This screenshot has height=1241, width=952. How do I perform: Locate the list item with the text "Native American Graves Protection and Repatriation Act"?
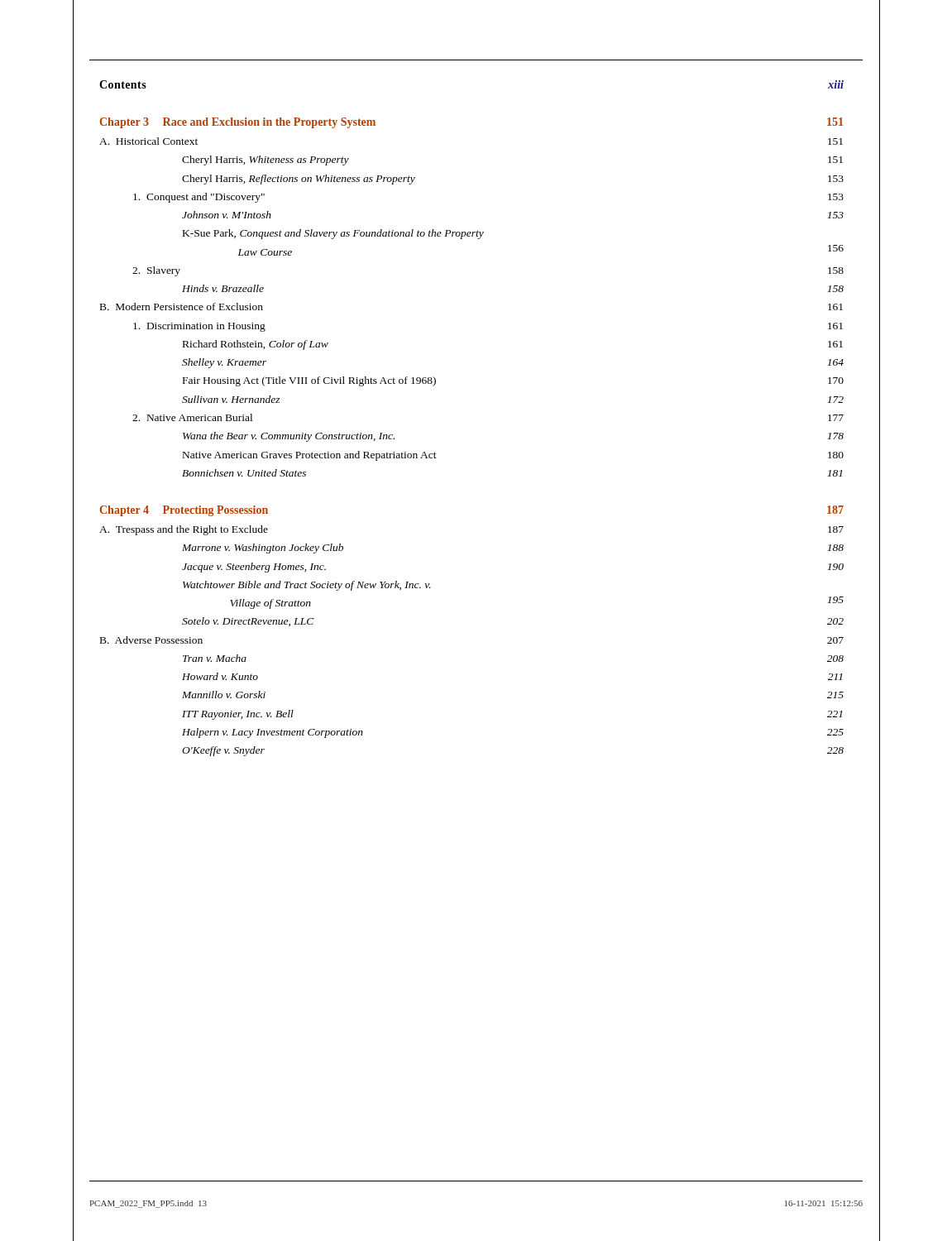[x=312, y=455]
